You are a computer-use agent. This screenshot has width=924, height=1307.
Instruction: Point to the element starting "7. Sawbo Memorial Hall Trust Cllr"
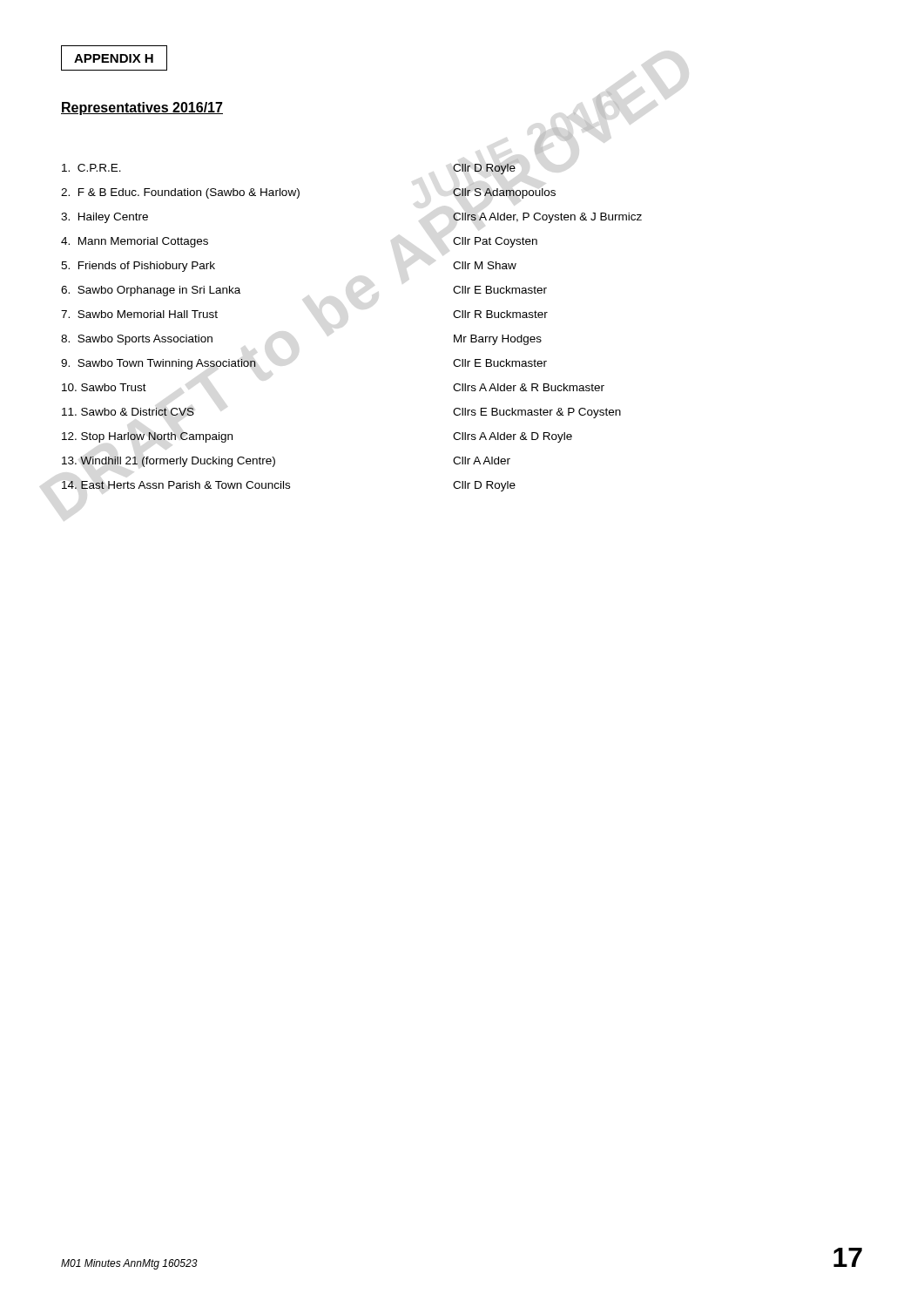137,314
